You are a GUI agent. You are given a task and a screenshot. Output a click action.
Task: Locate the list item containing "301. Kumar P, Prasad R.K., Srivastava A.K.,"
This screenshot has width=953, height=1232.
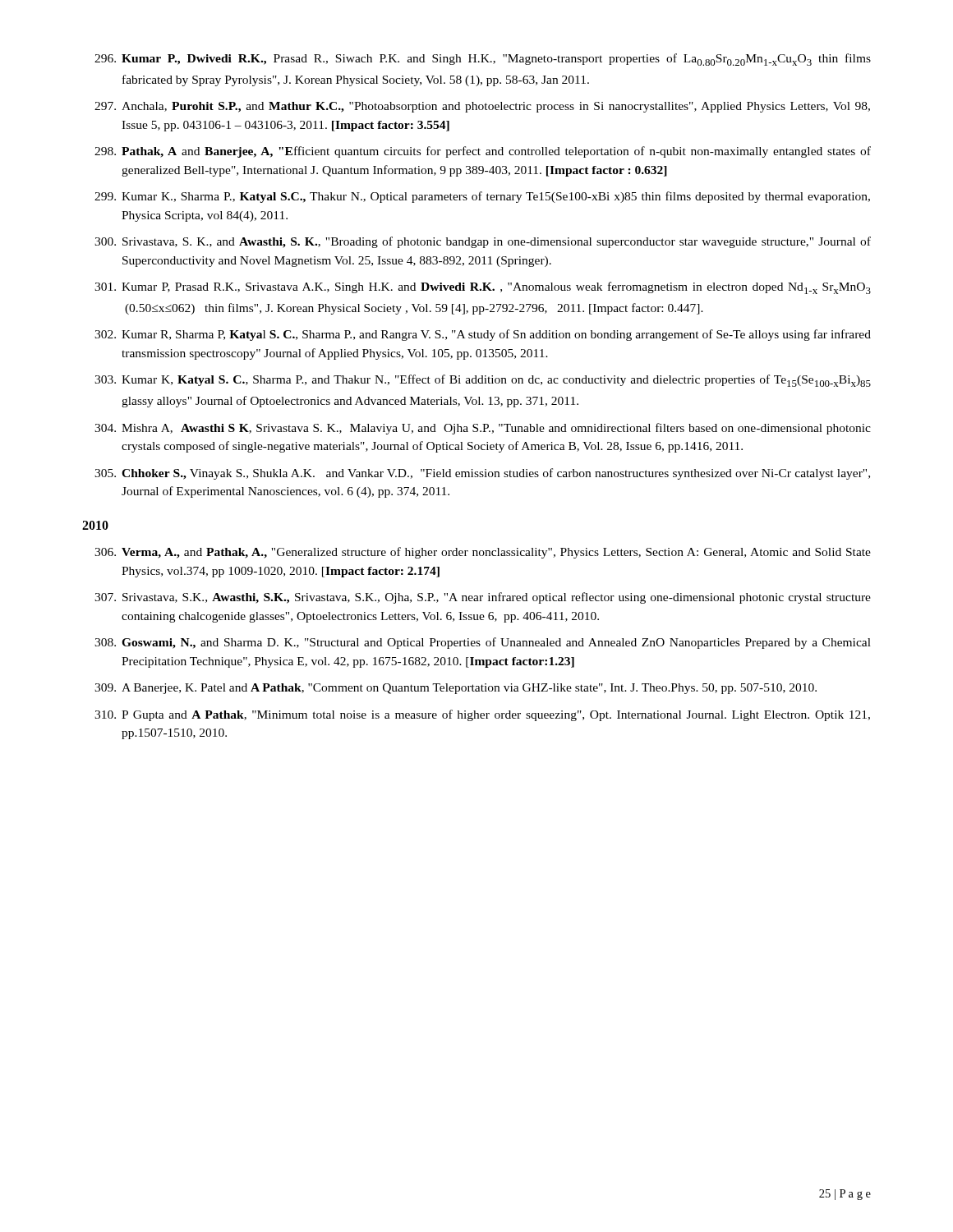476,298
